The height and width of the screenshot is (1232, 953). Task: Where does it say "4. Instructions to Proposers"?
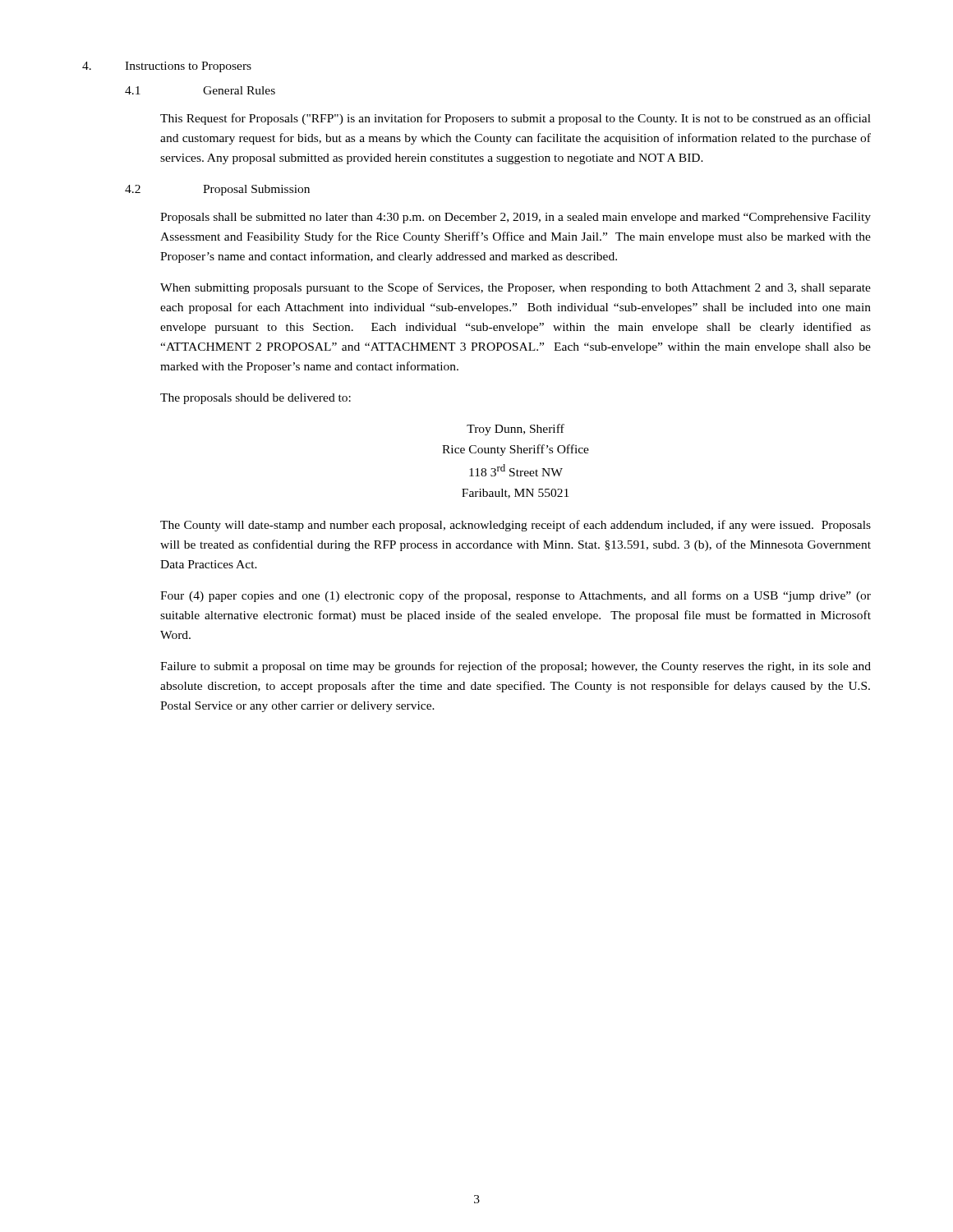(167, 66)
